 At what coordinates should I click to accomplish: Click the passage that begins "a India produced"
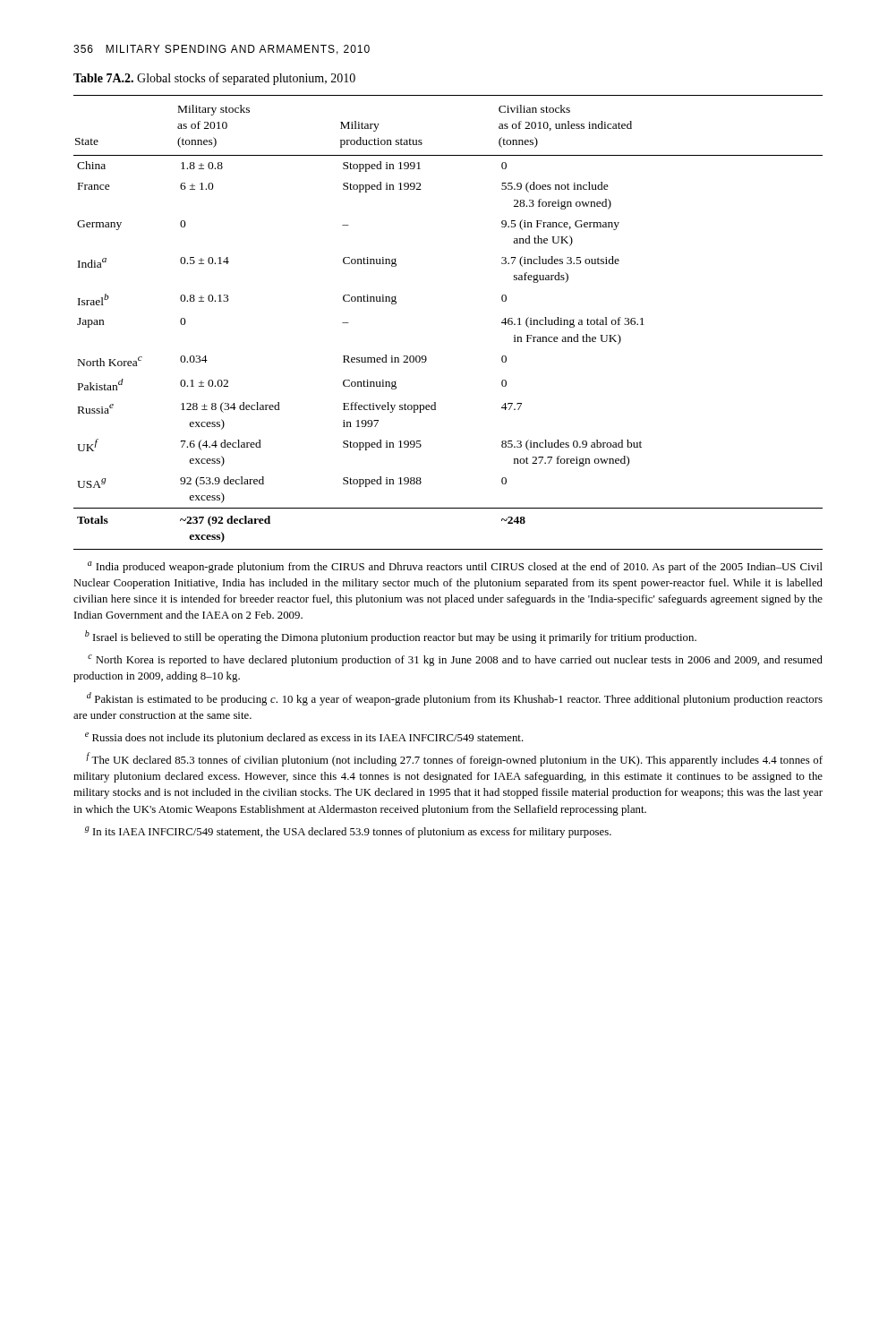pos(448,590)
